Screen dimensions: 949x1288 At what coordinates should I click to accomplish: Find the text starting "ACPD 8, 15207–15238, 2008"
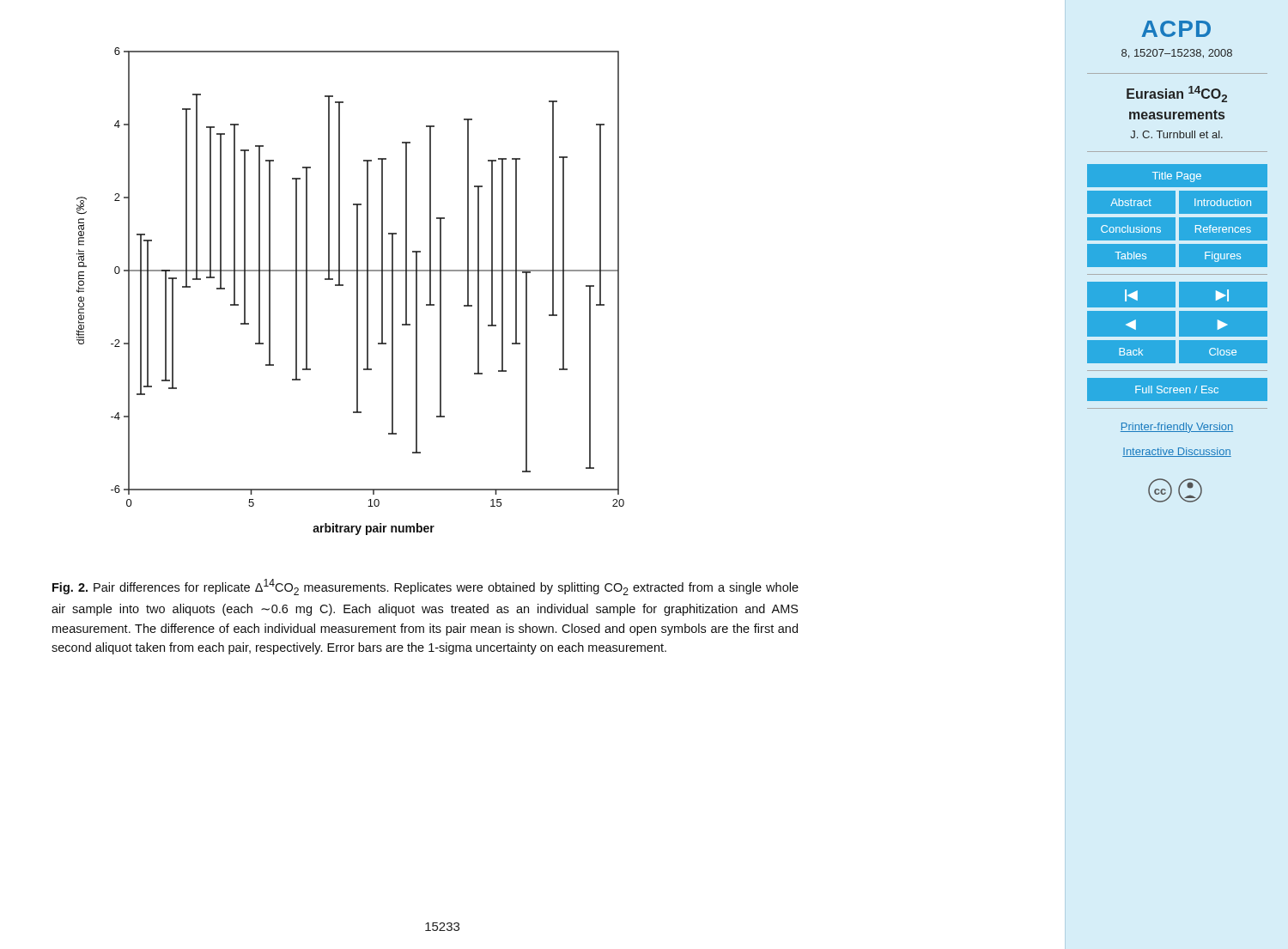[1177, 45]
